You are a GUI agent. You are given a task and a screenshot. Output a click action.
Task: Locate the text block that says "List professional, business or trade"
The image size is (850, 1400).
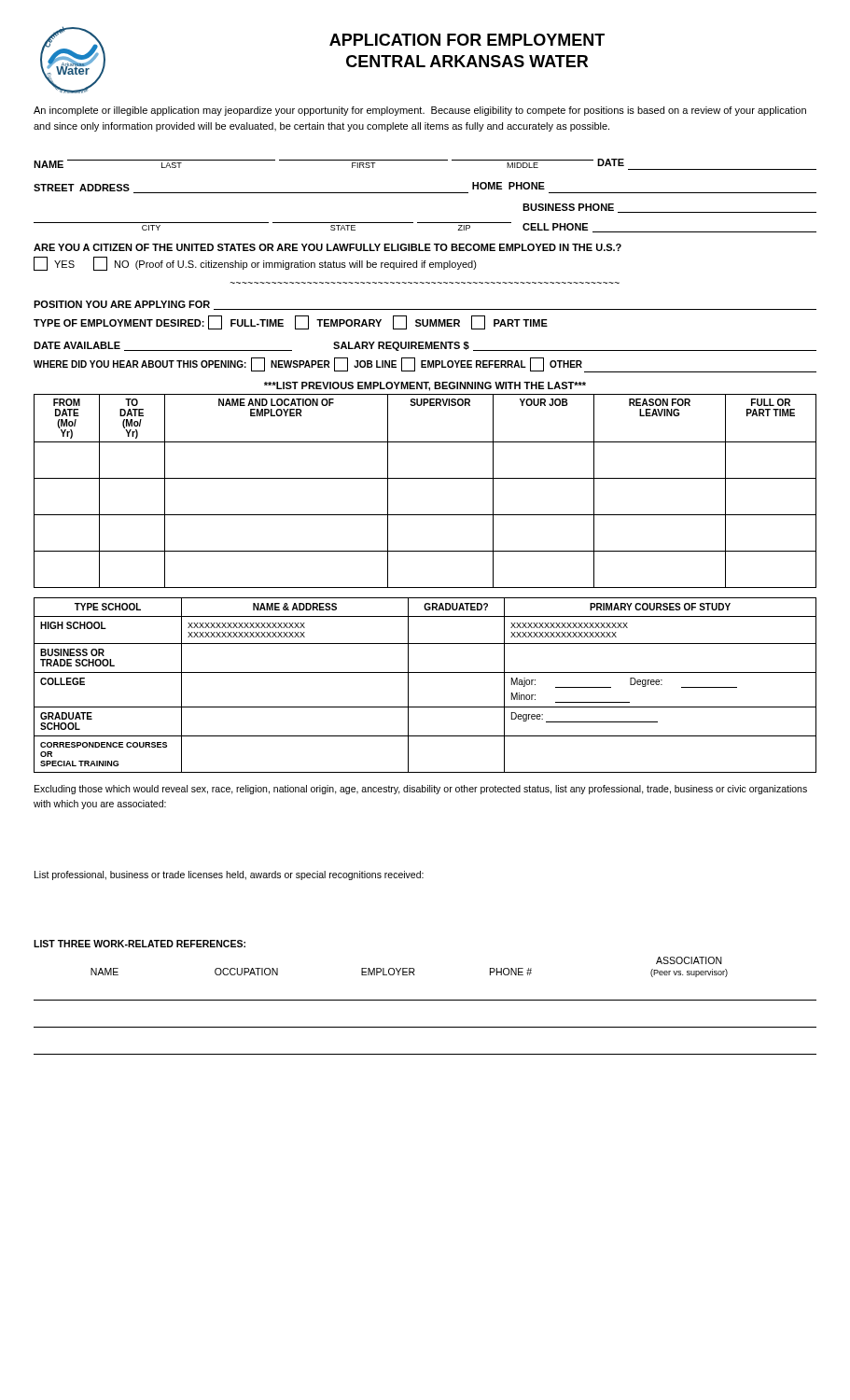pos(229,874)
